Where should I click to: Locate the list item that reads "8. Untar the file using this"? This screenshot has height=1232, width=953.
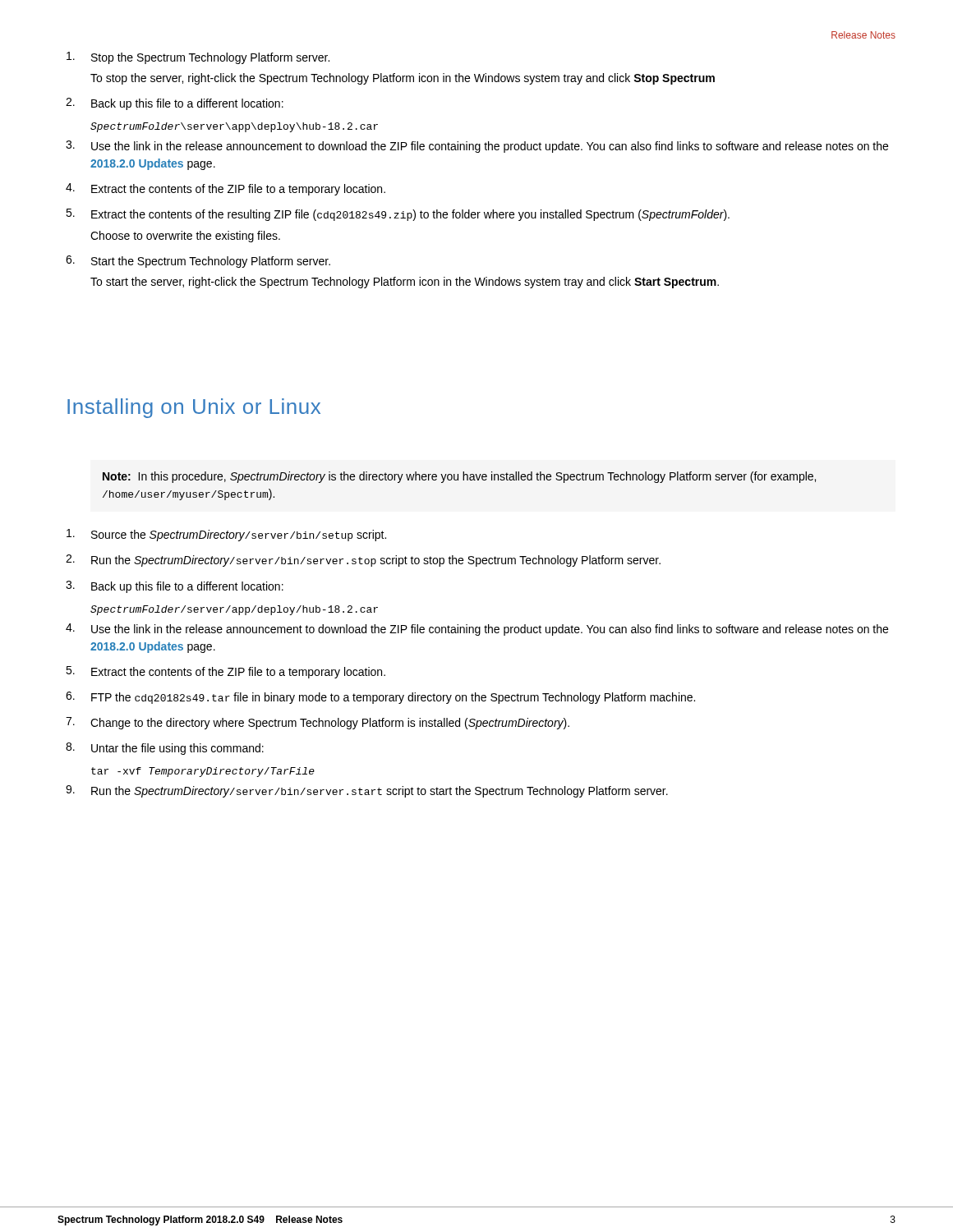165,749
